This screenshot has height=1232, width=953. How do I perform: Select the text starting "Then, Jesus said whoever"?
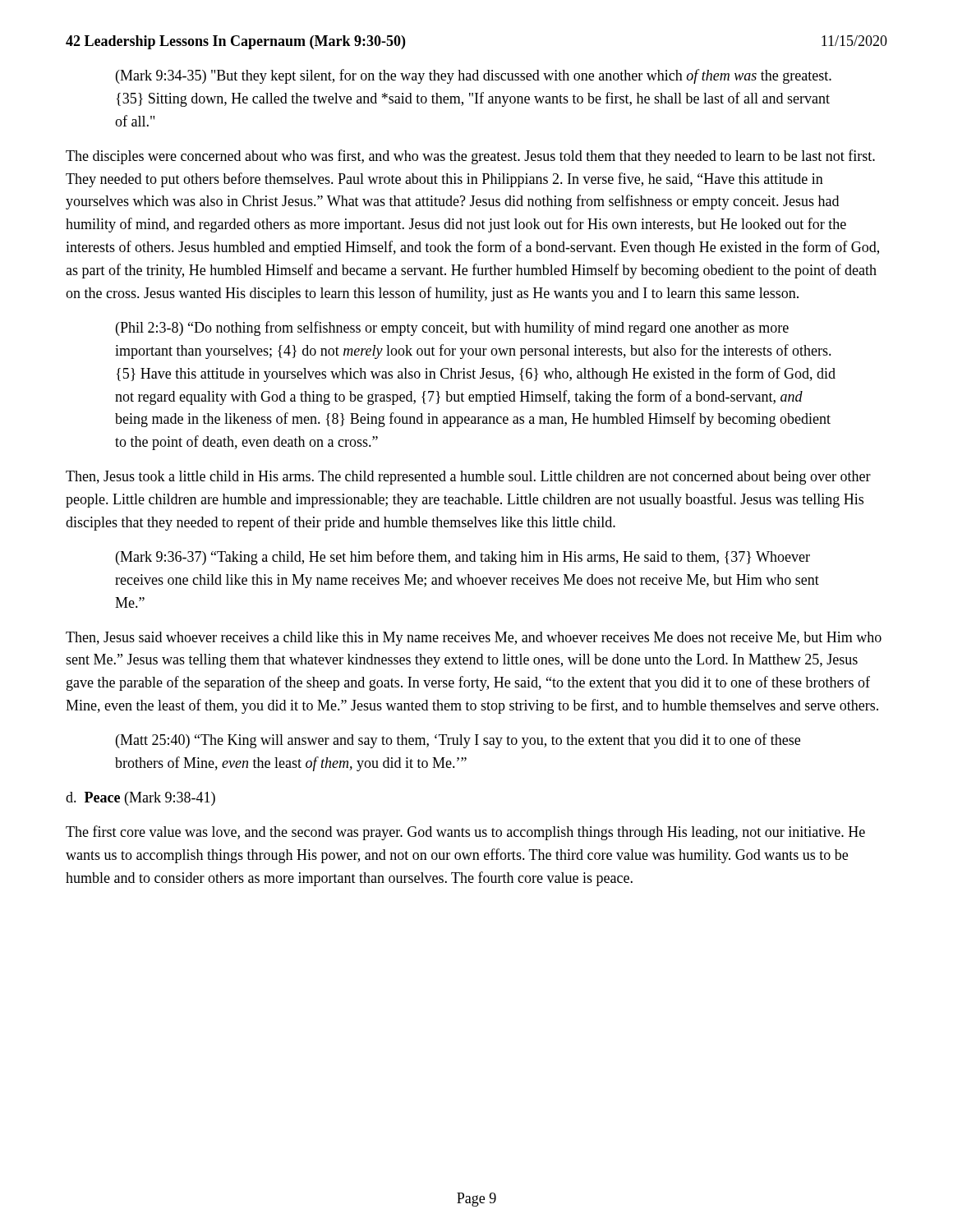point(474,671)
